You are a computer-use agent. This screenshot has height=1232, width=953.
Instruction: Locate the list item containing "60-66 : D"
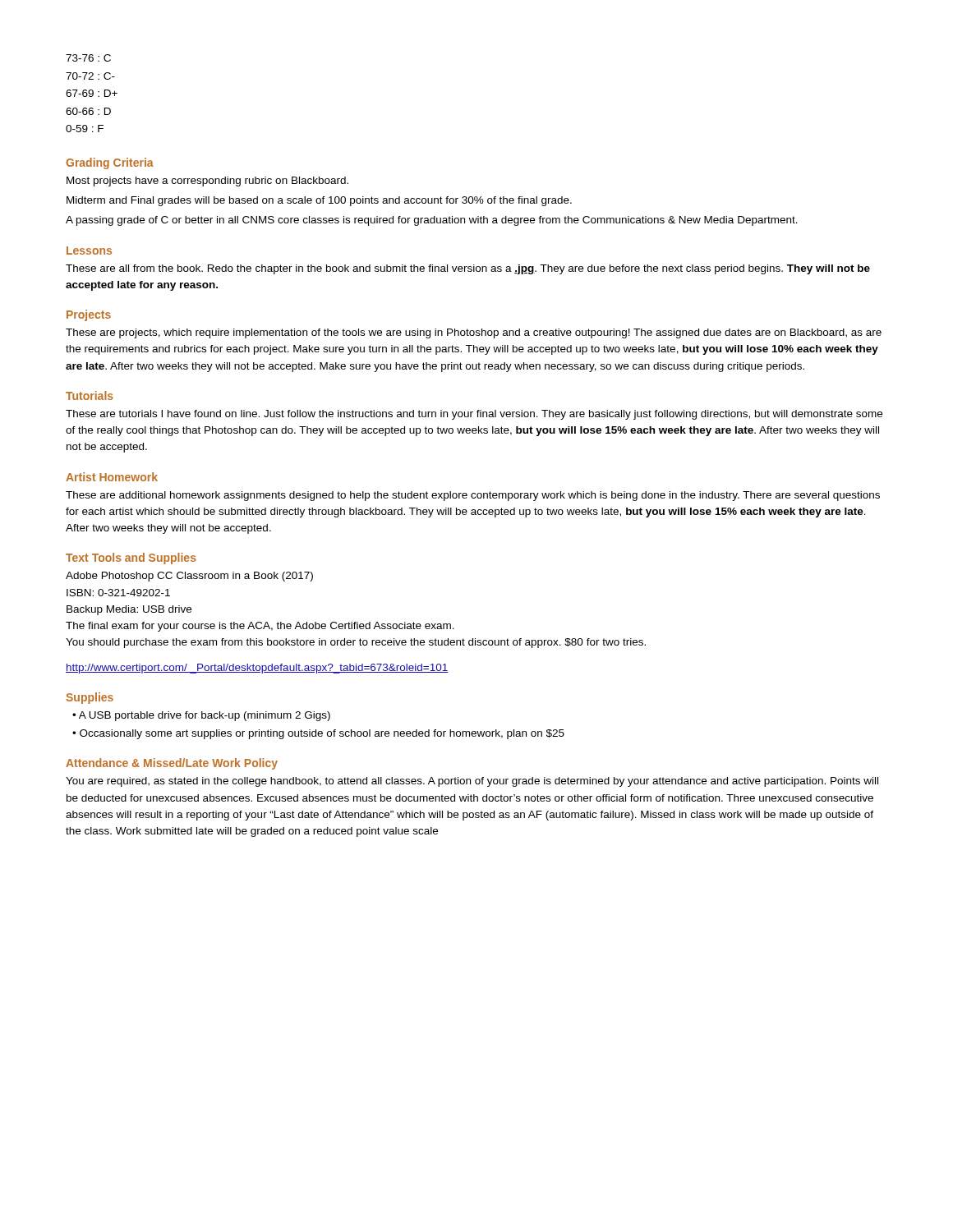click(x=89, y=111)
